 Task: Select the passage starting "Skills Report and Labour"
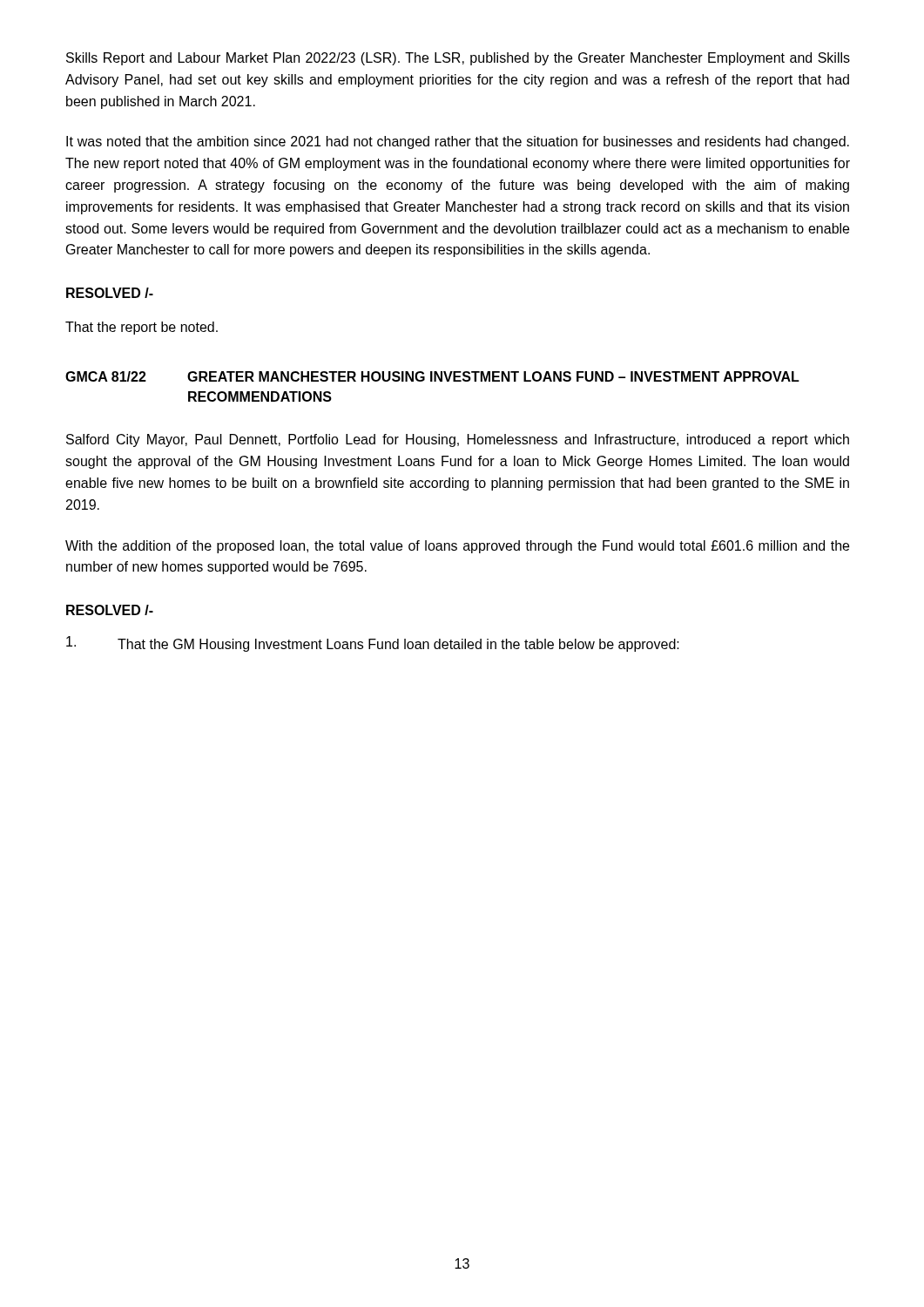tap(458, 80)
